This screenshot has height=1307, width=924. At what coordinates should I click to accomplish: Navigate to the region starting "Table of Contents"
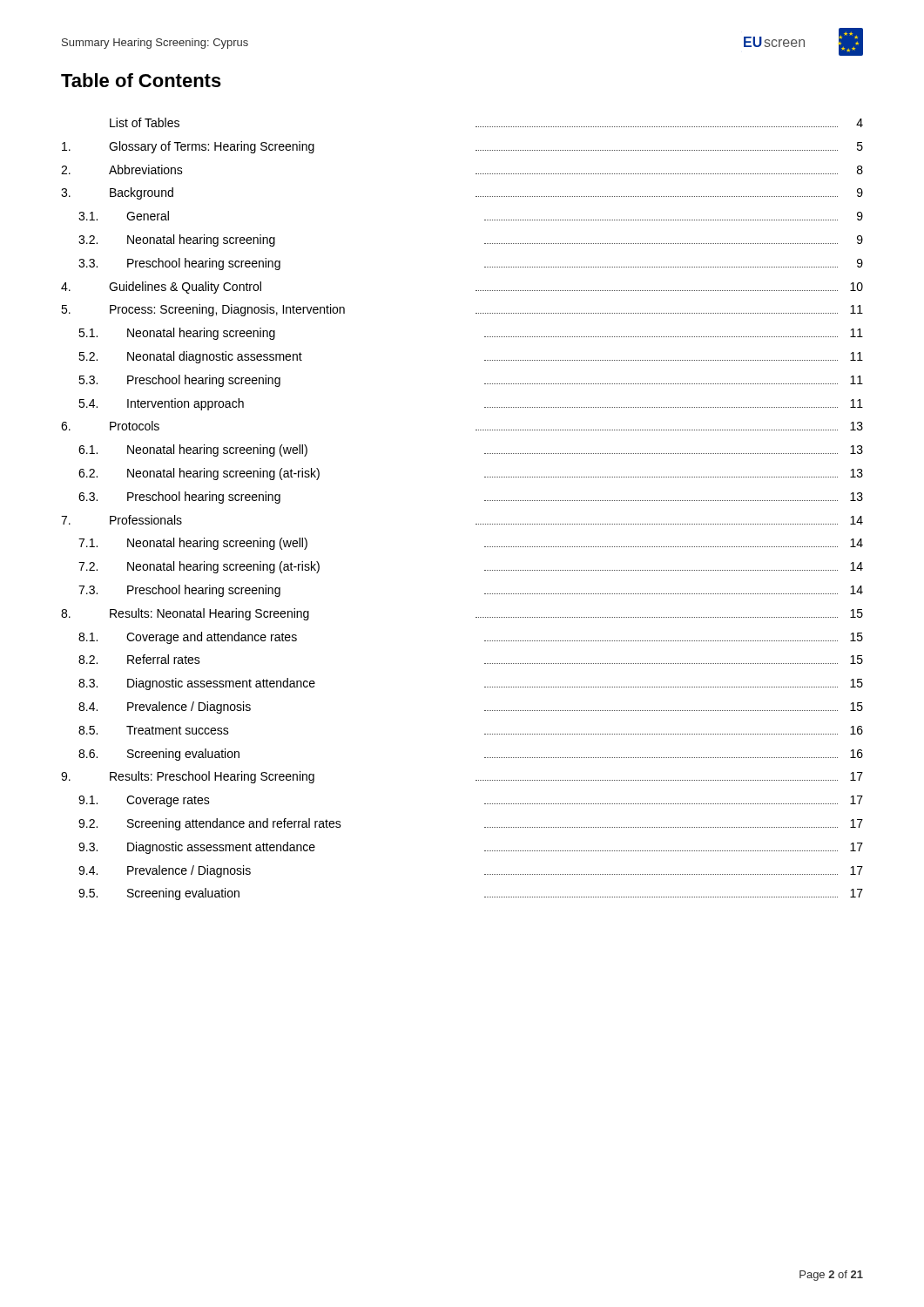[x=141, y=81]
